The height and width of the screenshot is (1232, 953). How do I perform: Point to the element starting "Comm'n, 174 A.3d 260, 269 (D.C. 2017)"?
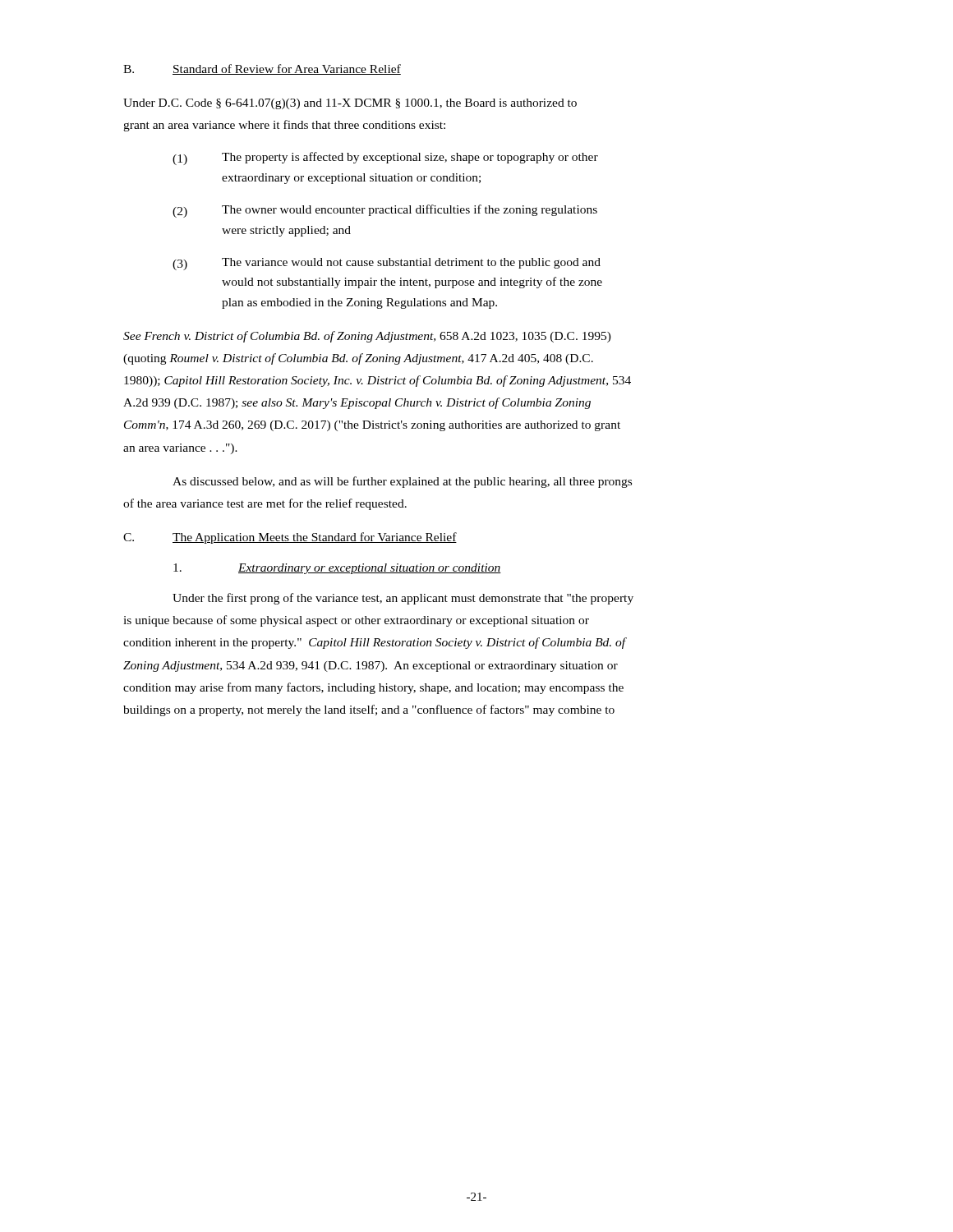372,425
